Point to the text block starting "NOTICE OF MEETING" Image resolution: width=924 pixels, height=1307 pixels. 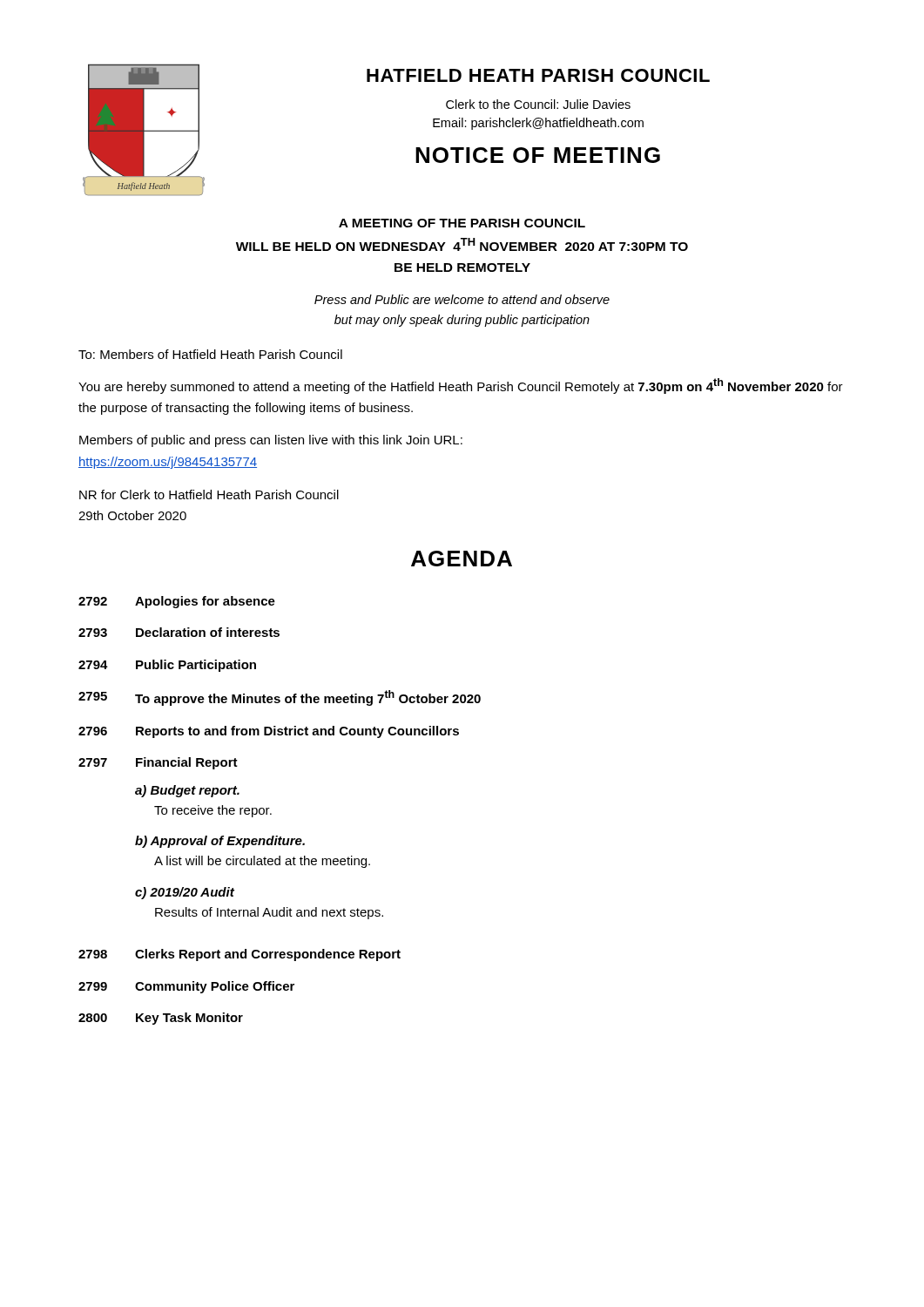(x=538, y=155)
